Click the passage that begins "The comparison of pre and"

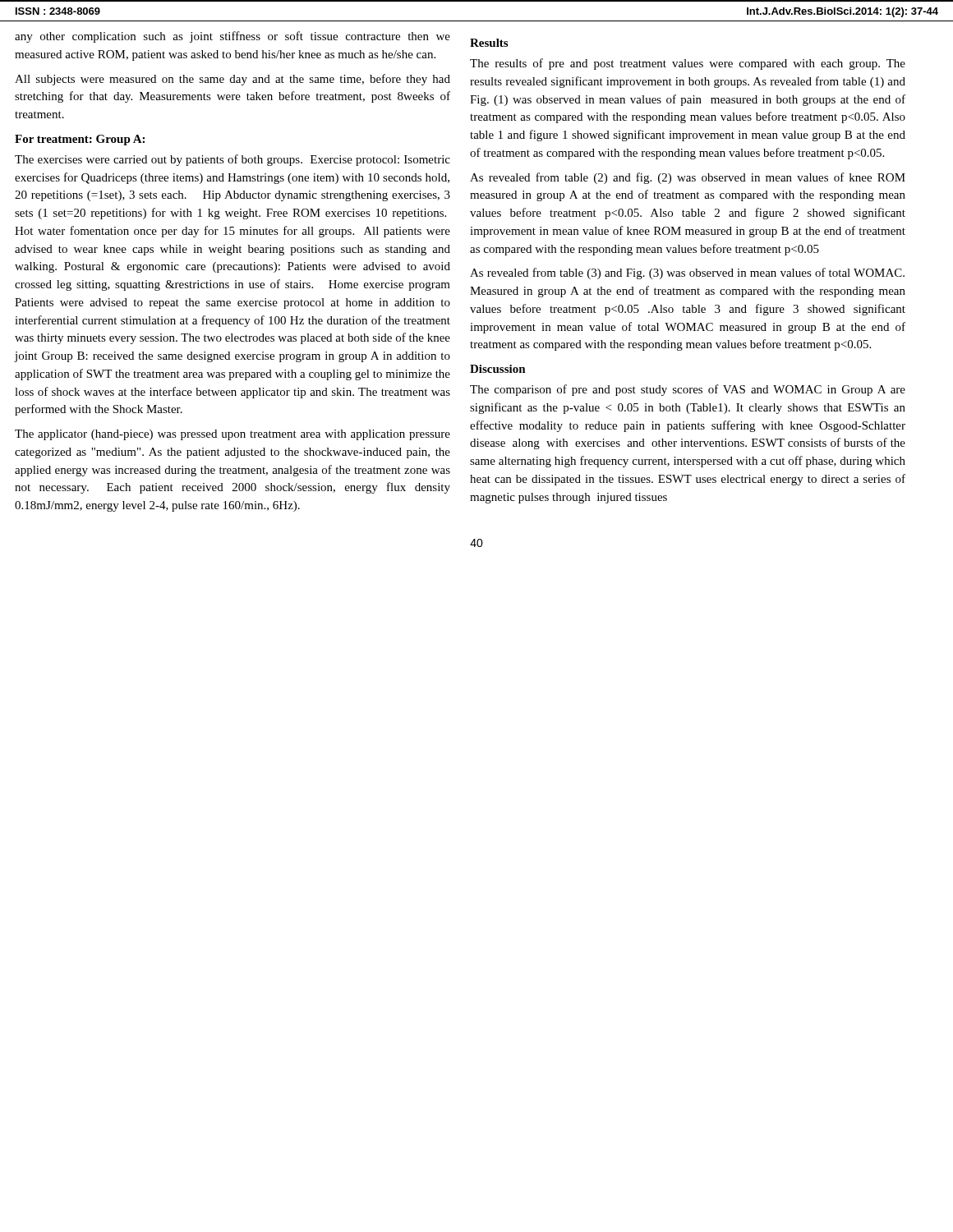point(688,444)
